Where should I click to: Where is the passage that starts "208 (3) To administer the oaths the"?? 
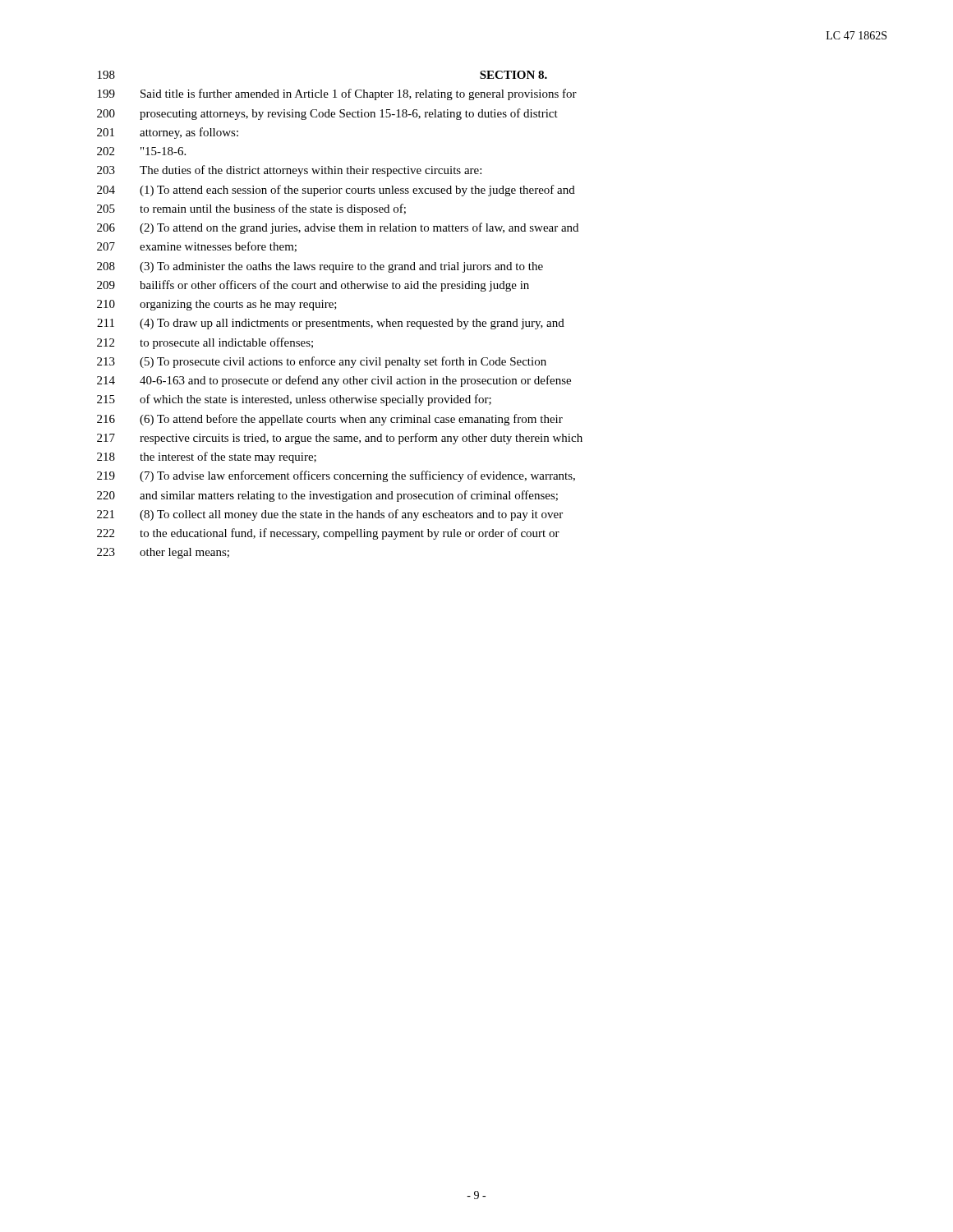(x=476, y=266)
